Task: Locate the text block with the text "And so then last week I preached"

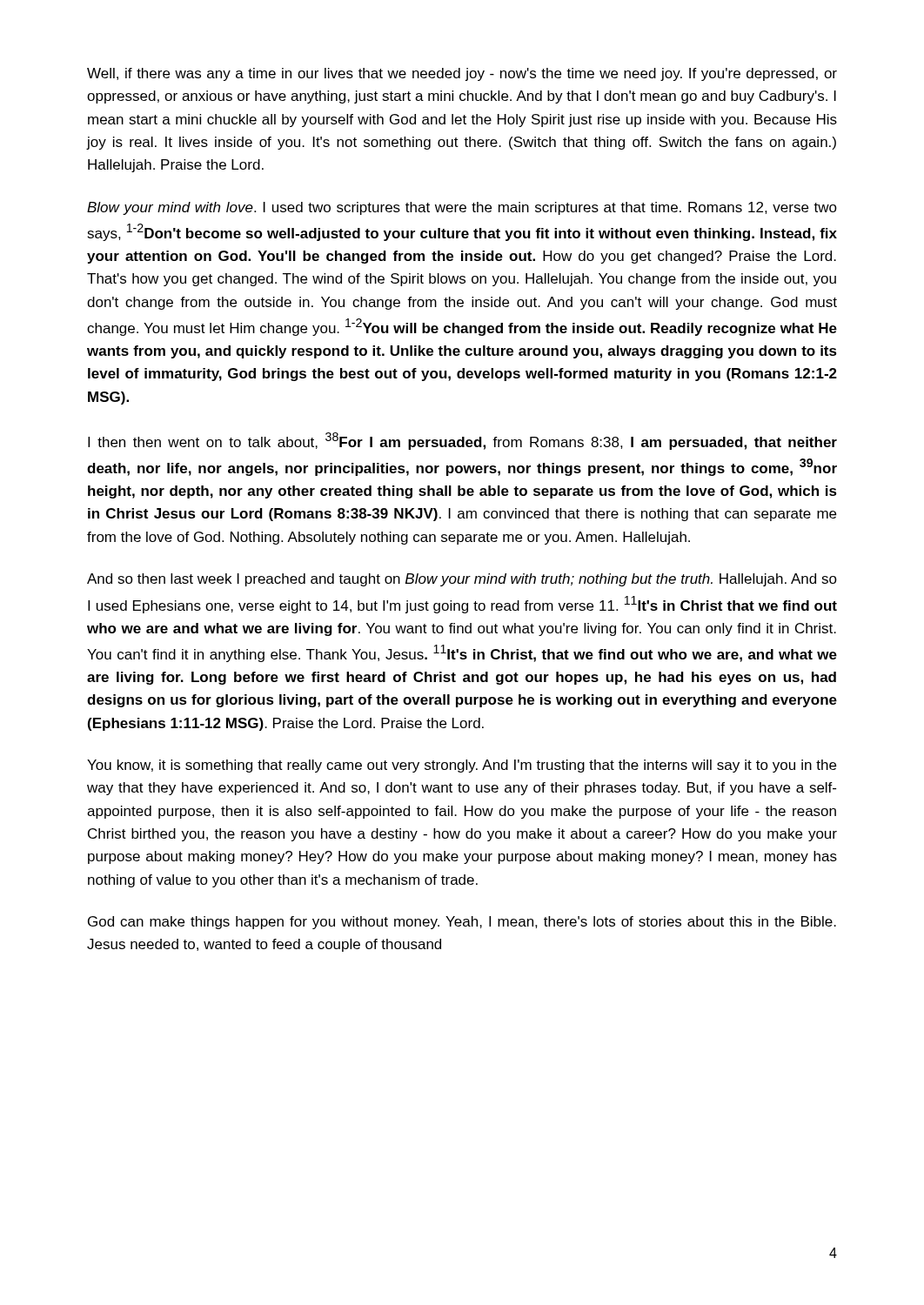Action: click(462, 651)
